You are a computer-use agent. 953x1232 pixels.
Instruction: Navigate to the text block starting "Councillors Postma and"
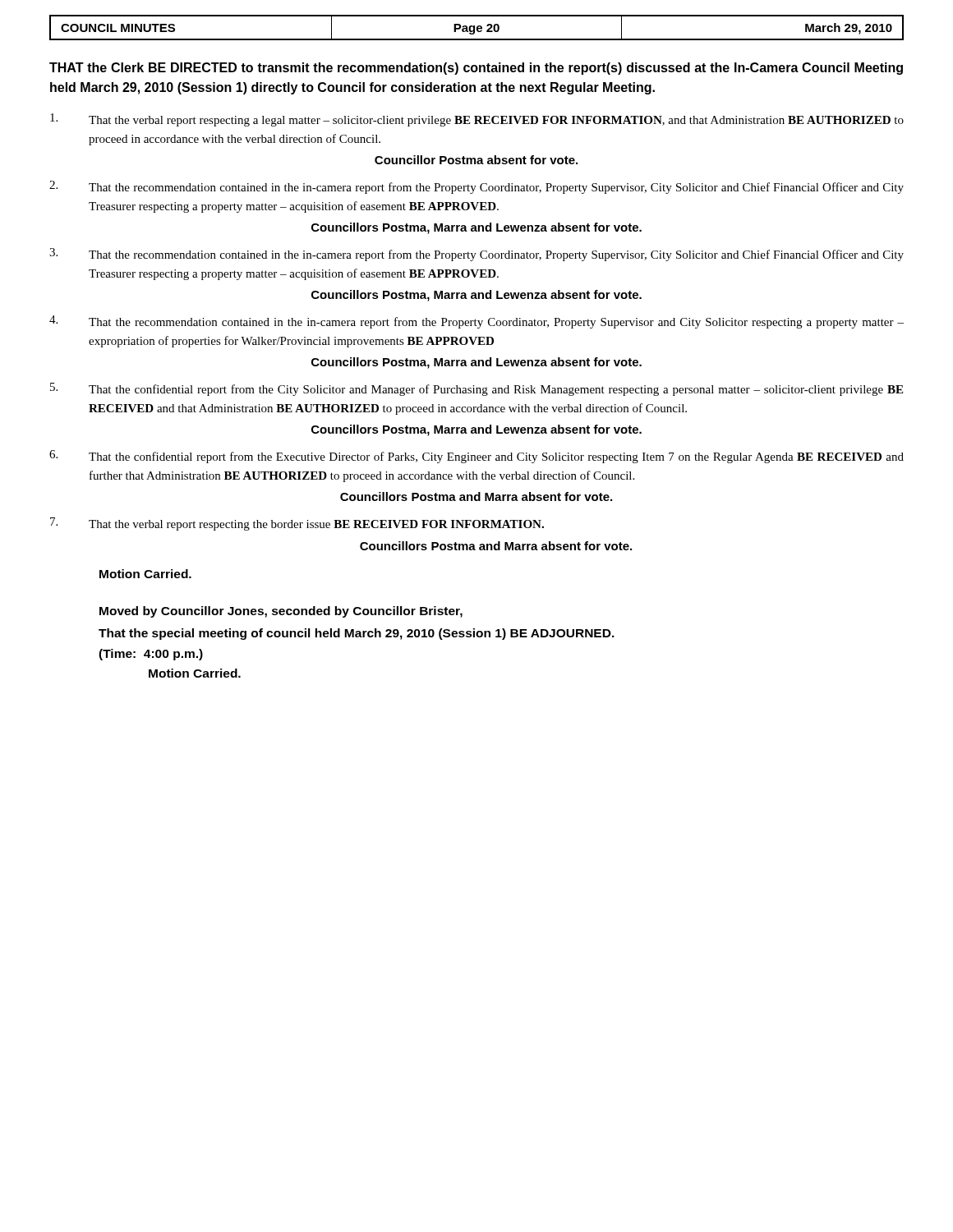[x=476, y=496]
